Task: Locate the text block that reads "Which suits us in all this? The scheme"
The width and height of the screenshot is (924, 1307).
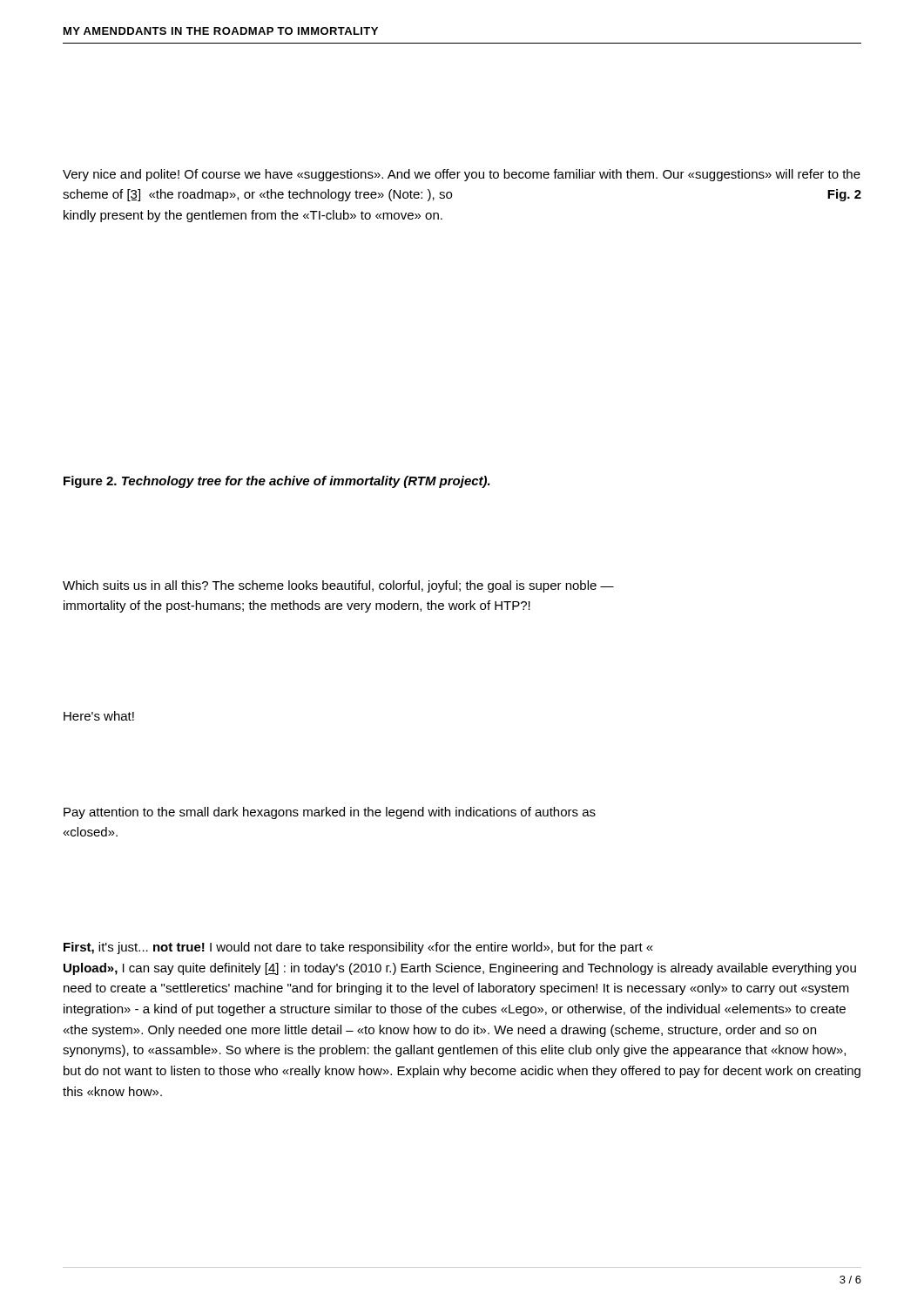Action: (x=338, y=595)
